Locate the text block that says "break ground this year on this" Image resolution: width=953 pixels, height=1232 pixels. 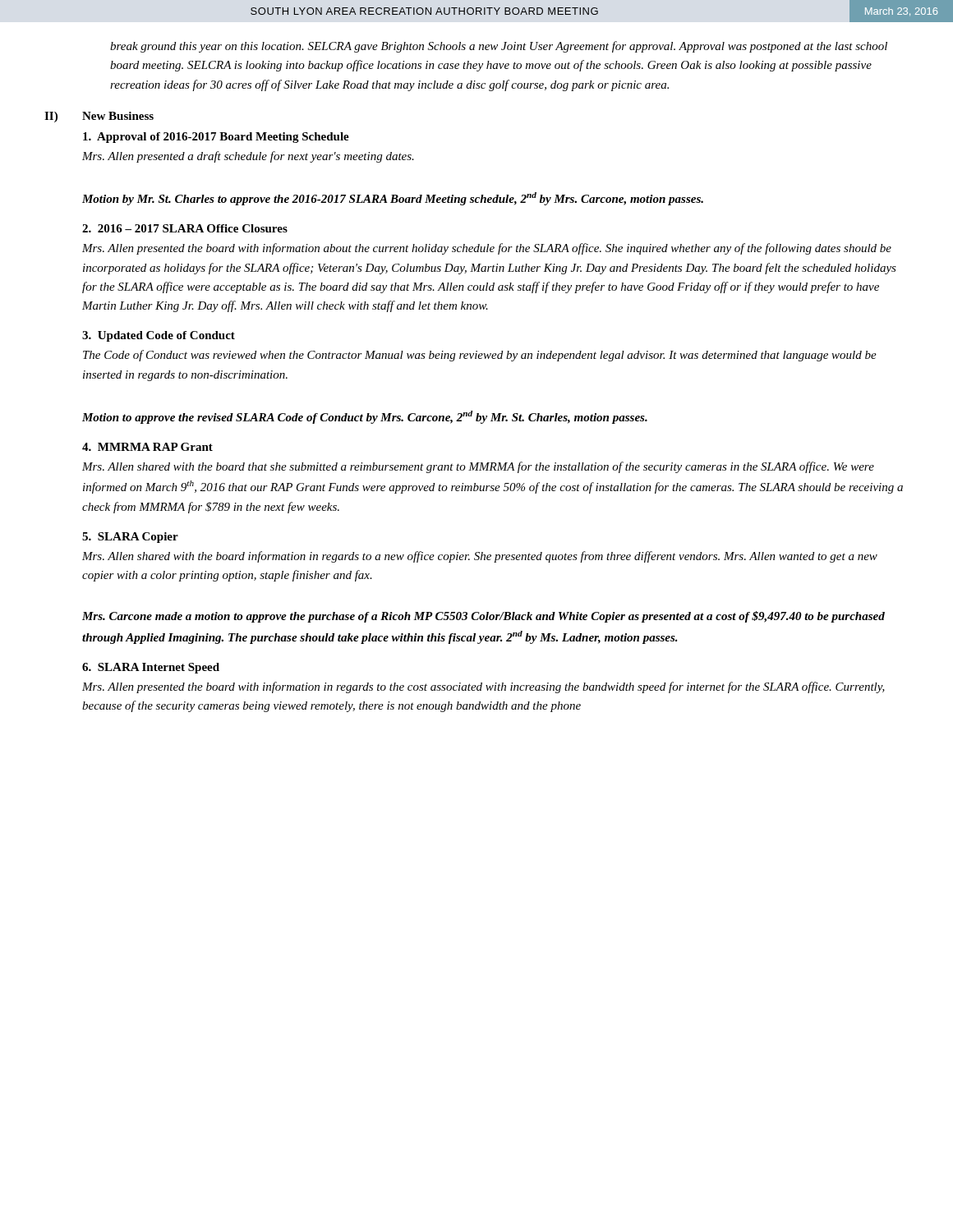pos(509,66)
